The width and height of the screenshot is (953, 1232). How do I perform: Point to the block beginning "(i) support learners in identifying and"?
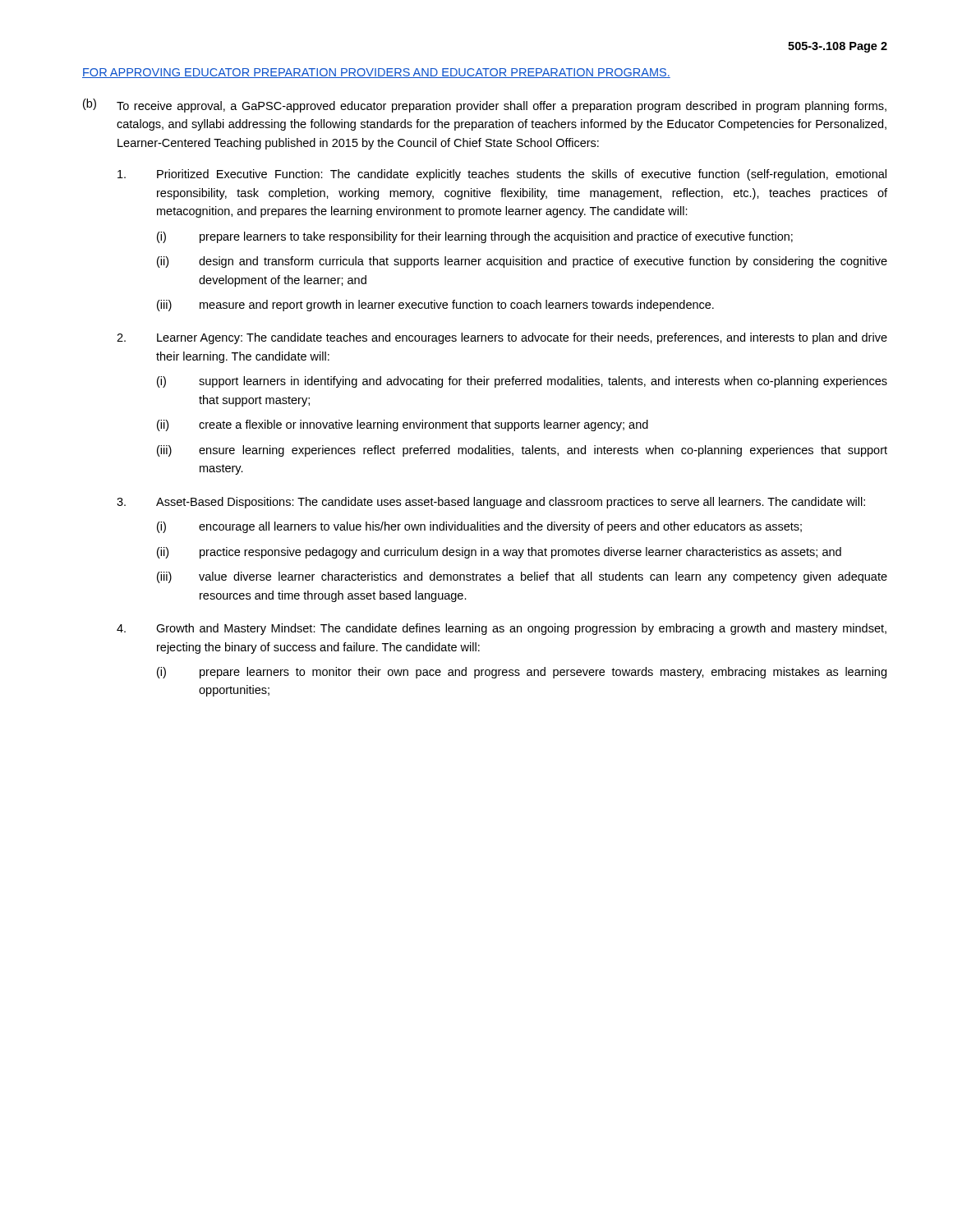coord(522,391)
